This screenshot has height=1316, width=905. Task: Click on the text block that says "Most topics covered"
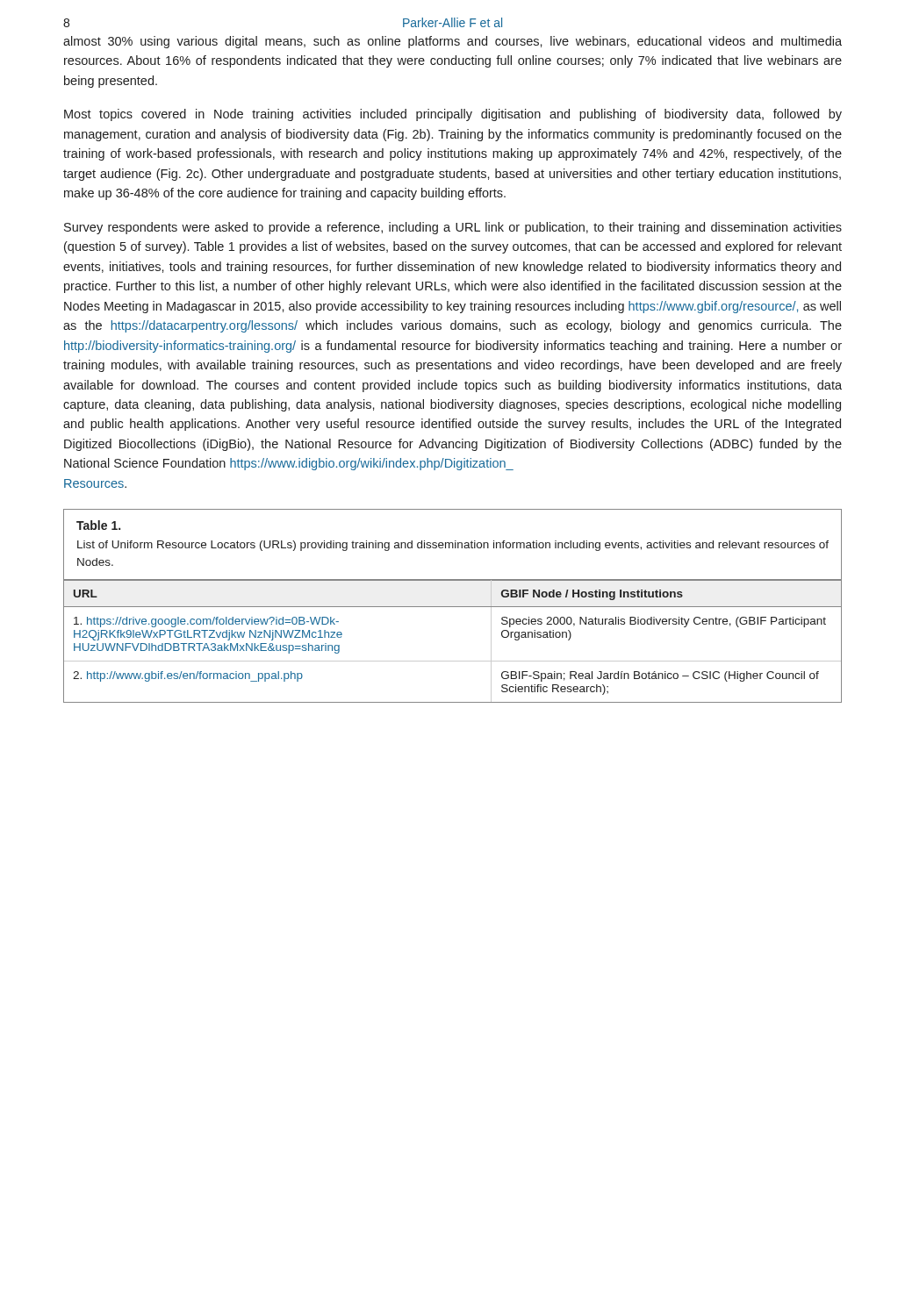pos(452,154)
